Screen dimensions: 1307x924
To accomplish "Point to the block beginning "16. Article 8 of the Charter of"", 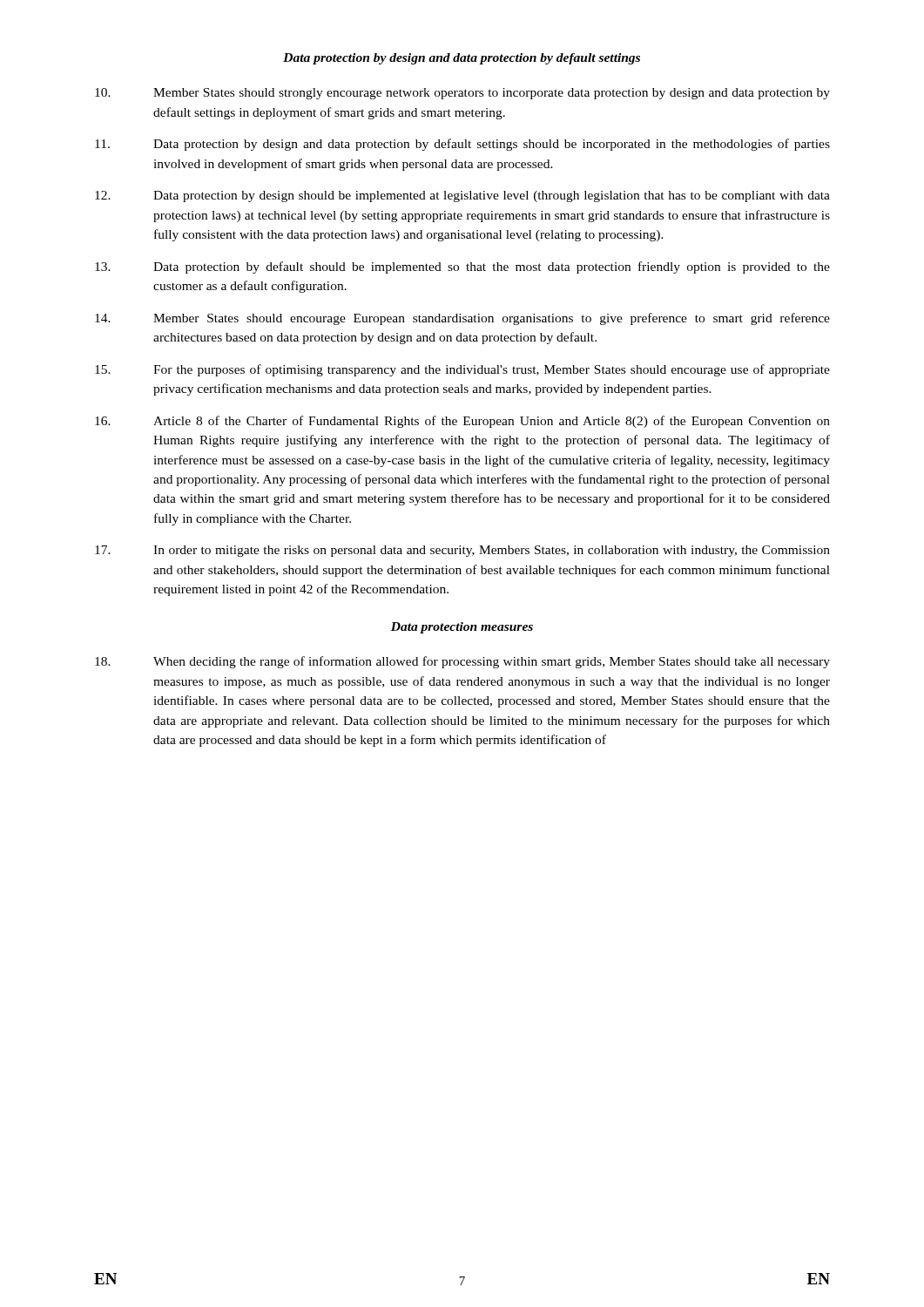I will pos(462,470).
